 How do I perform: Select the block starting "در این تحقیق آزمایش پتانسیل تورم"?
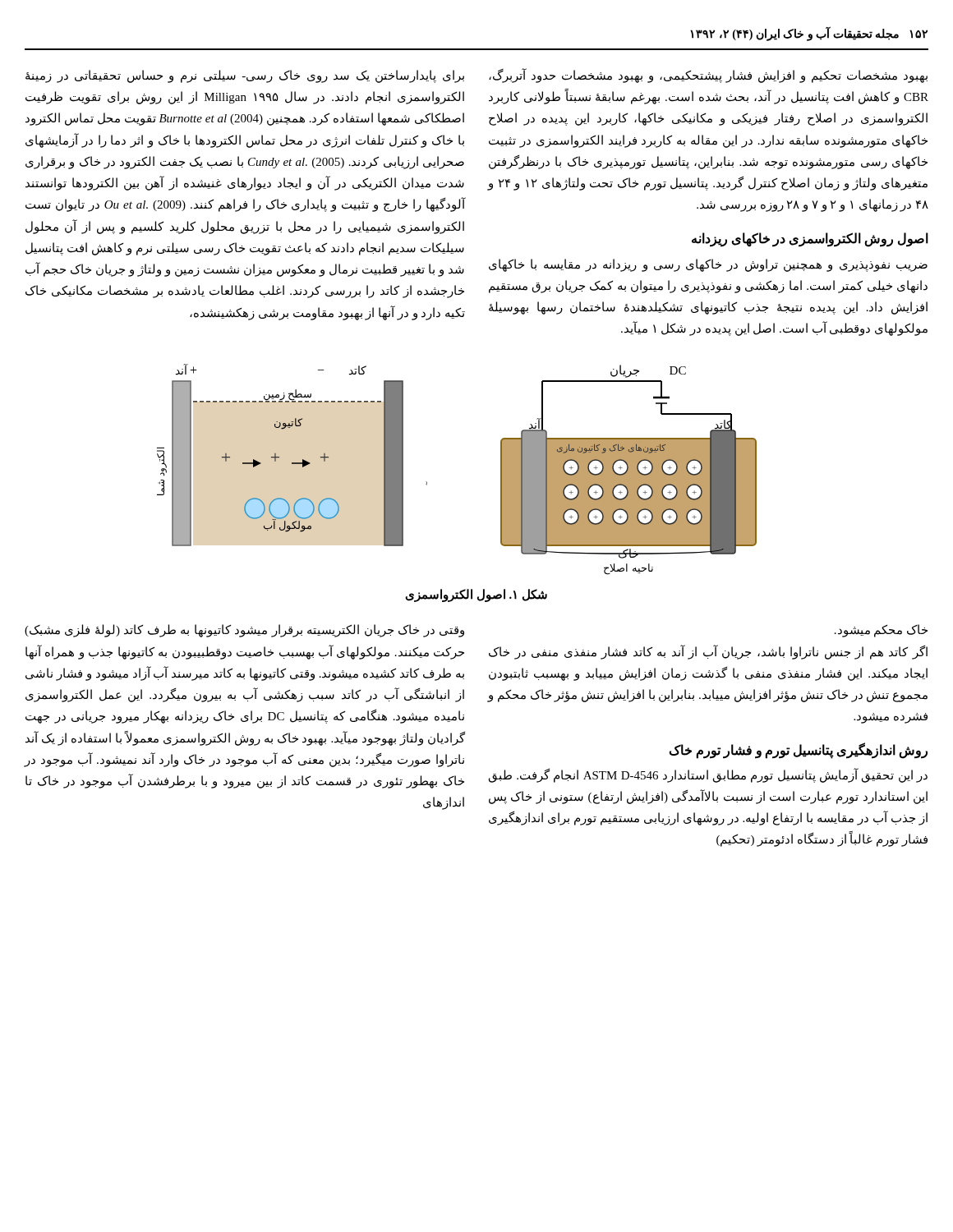tap(708, 807)
